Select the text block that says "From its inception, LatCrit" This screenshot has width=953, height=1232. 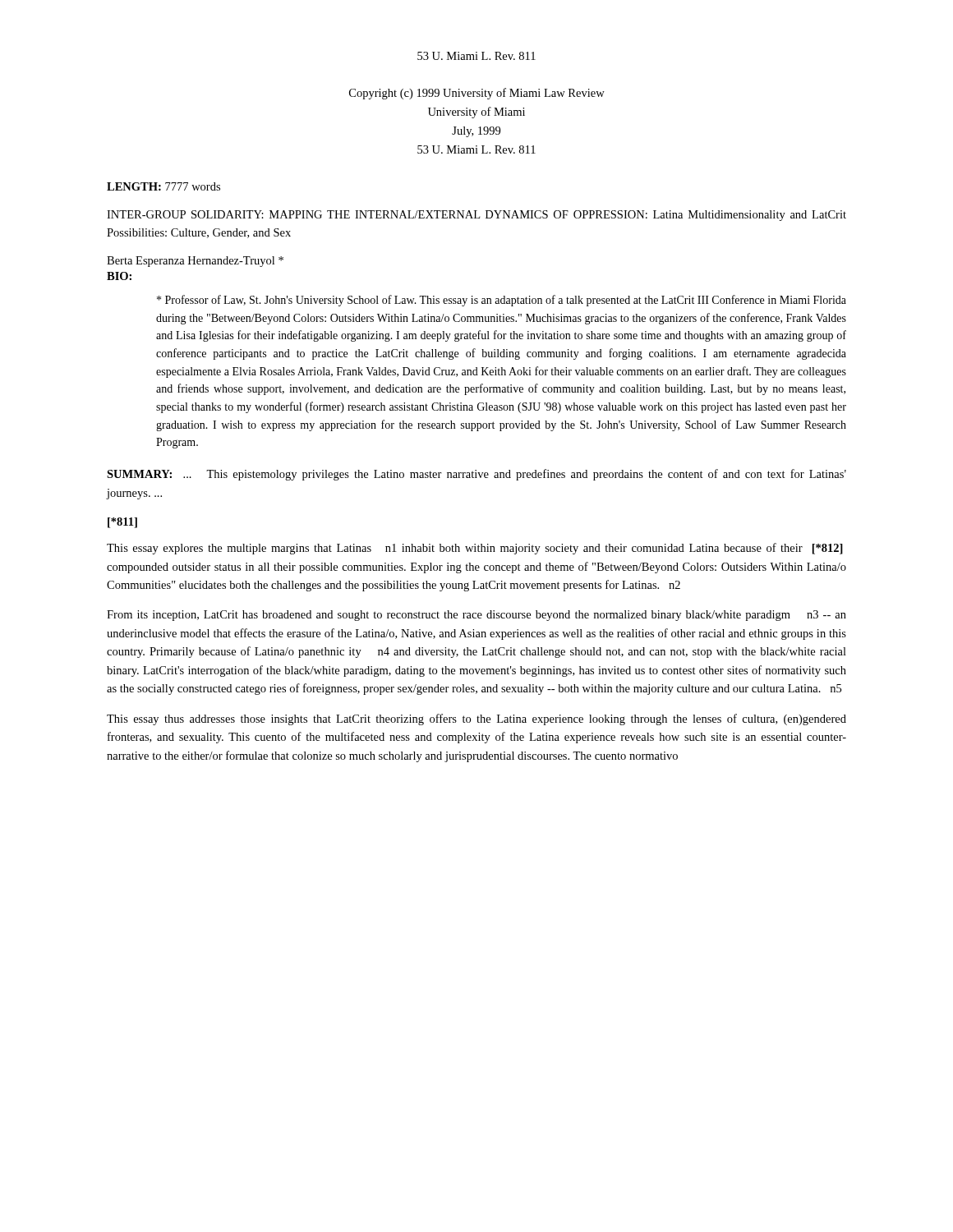[476, 652]
